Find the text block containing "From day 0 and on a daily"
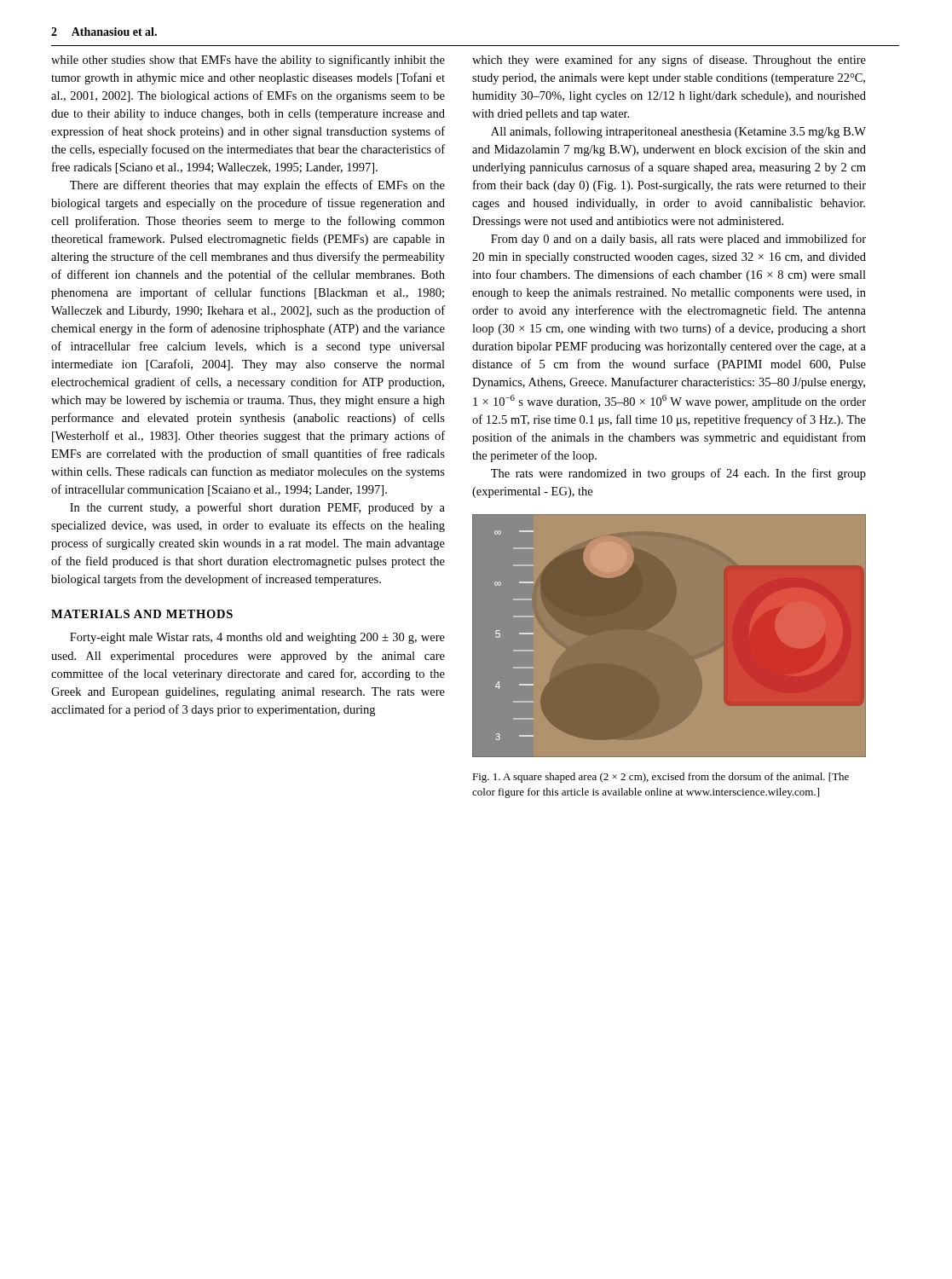The width and height of the screenshot is (952, 1279). click(669, 348)
